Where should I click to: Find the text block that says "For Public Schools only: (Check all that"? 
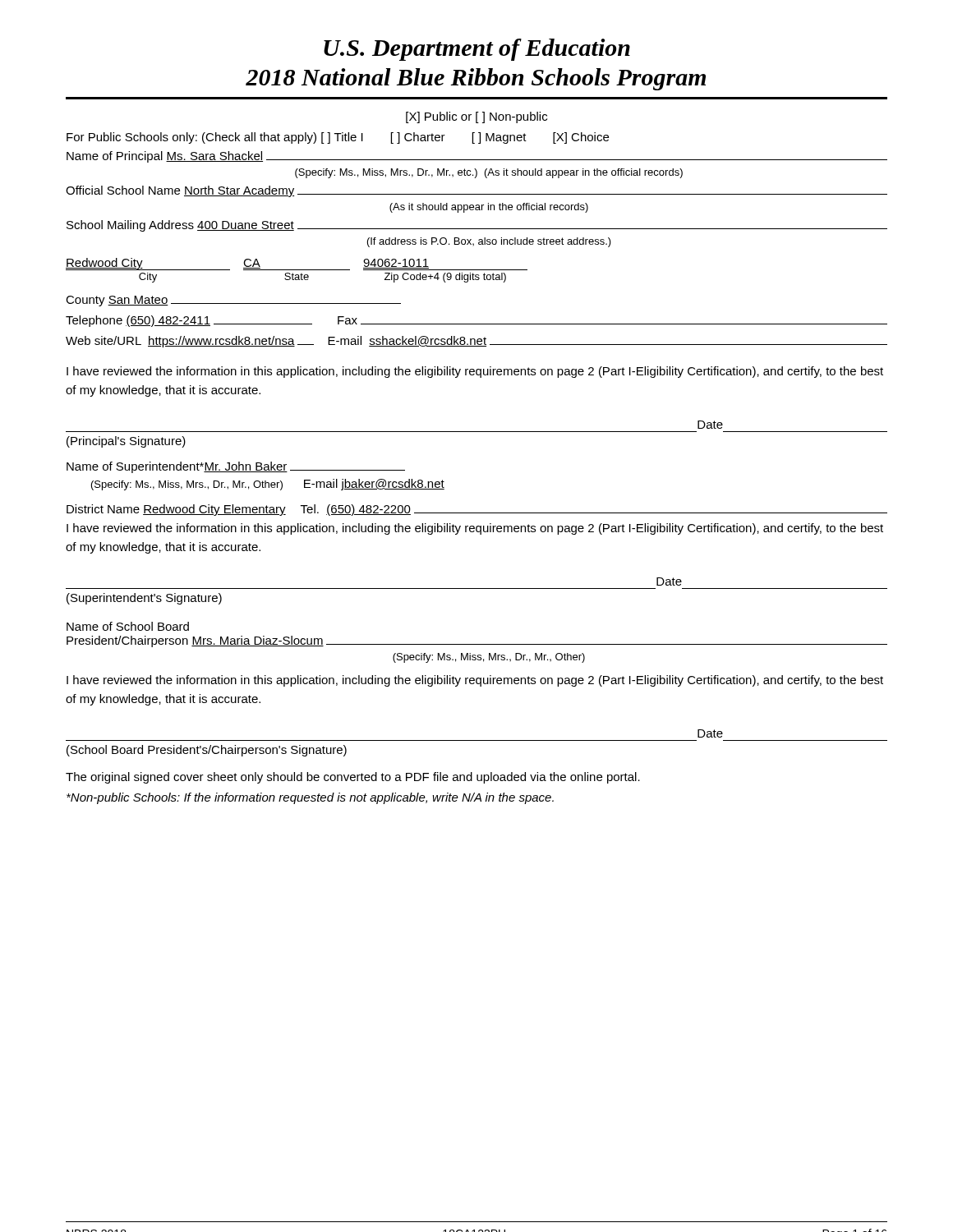click(338, 137)
